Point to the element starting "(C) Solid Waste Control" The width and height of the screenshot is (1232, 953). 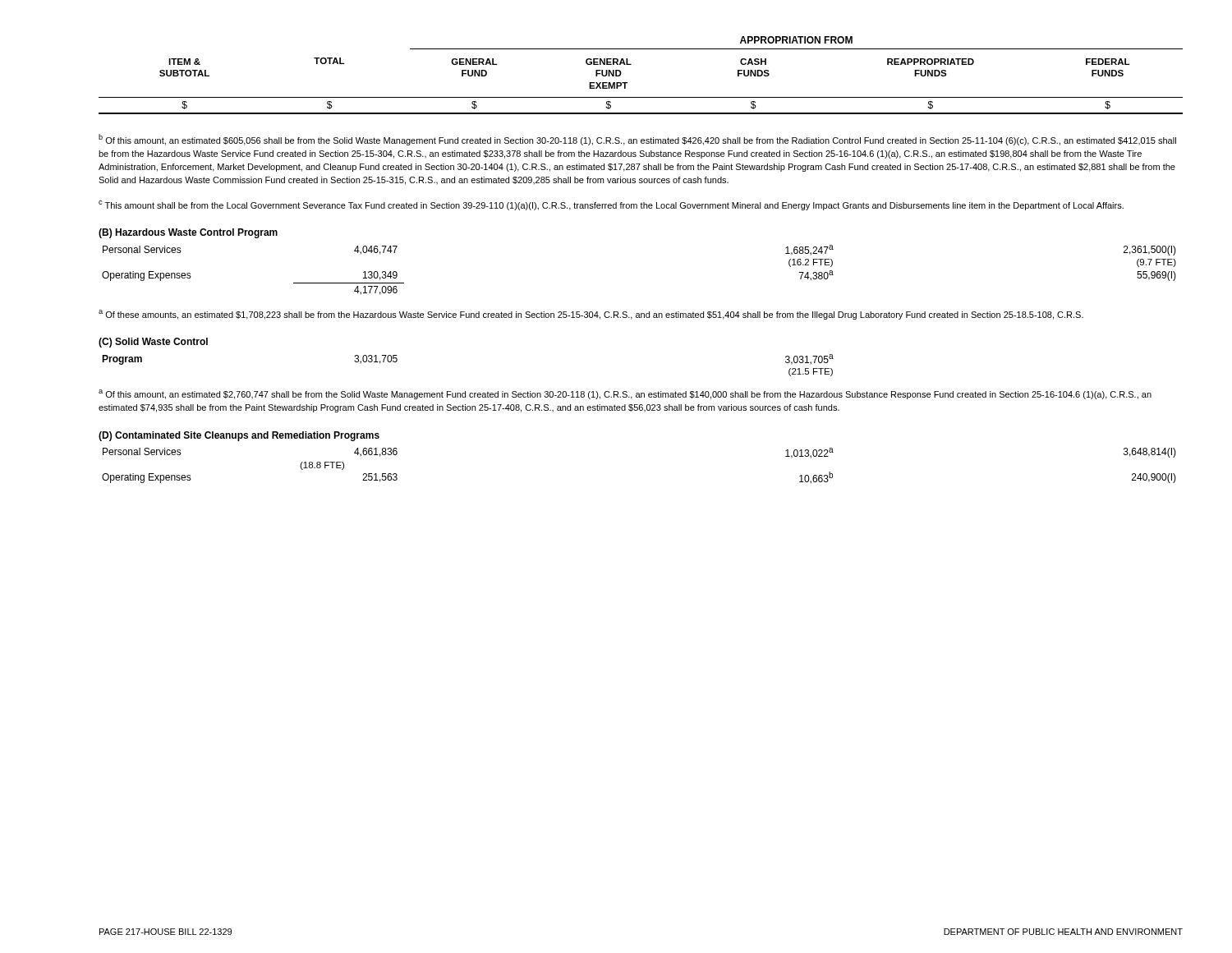click(x=153, y=342)
